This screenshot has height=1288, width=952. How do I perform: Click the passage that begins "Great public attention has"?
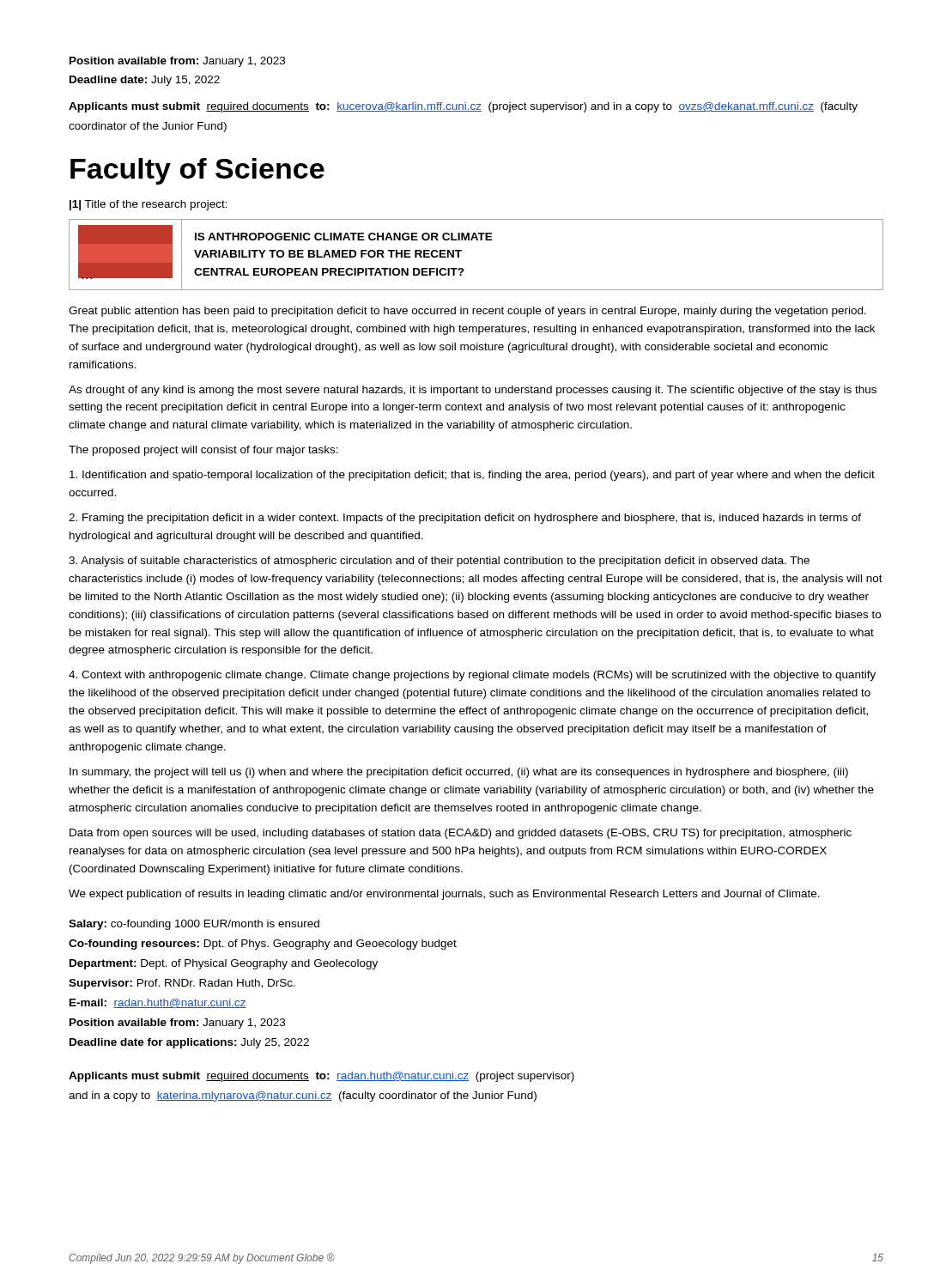[x=476, y=602]
